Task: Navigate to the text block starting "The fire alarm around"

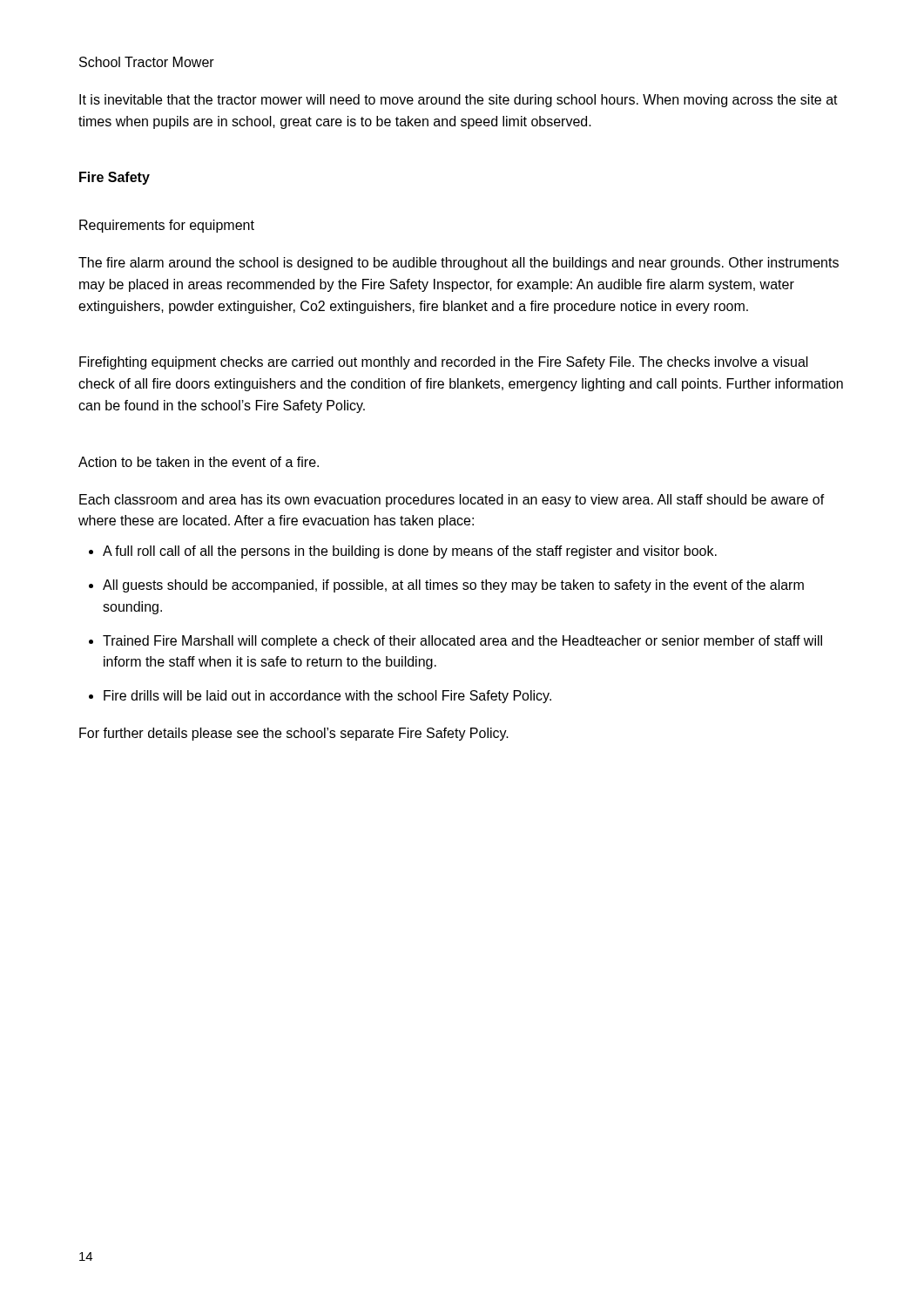Action: (462, 285)
